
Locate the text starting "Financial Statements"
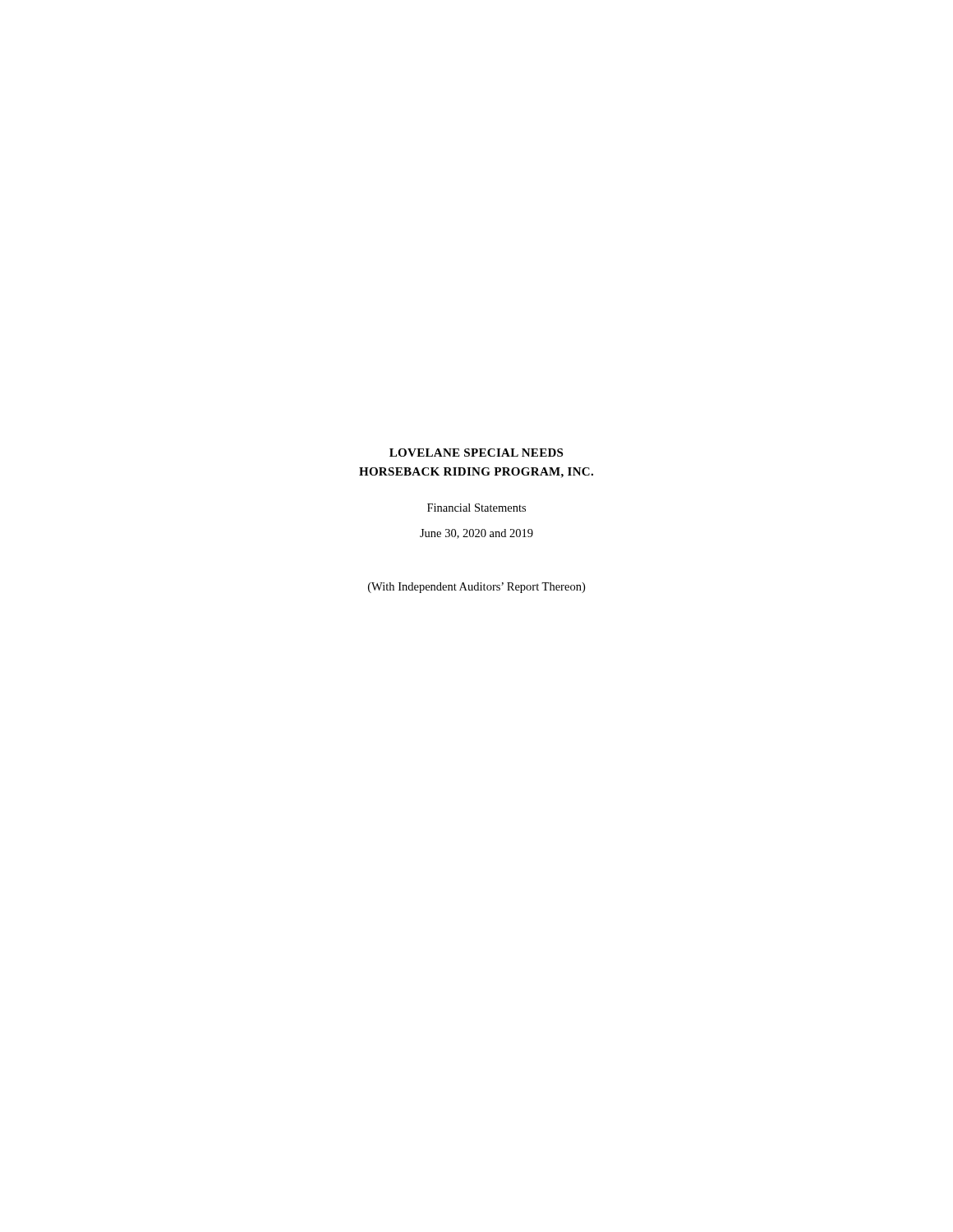tap(476, 508)
